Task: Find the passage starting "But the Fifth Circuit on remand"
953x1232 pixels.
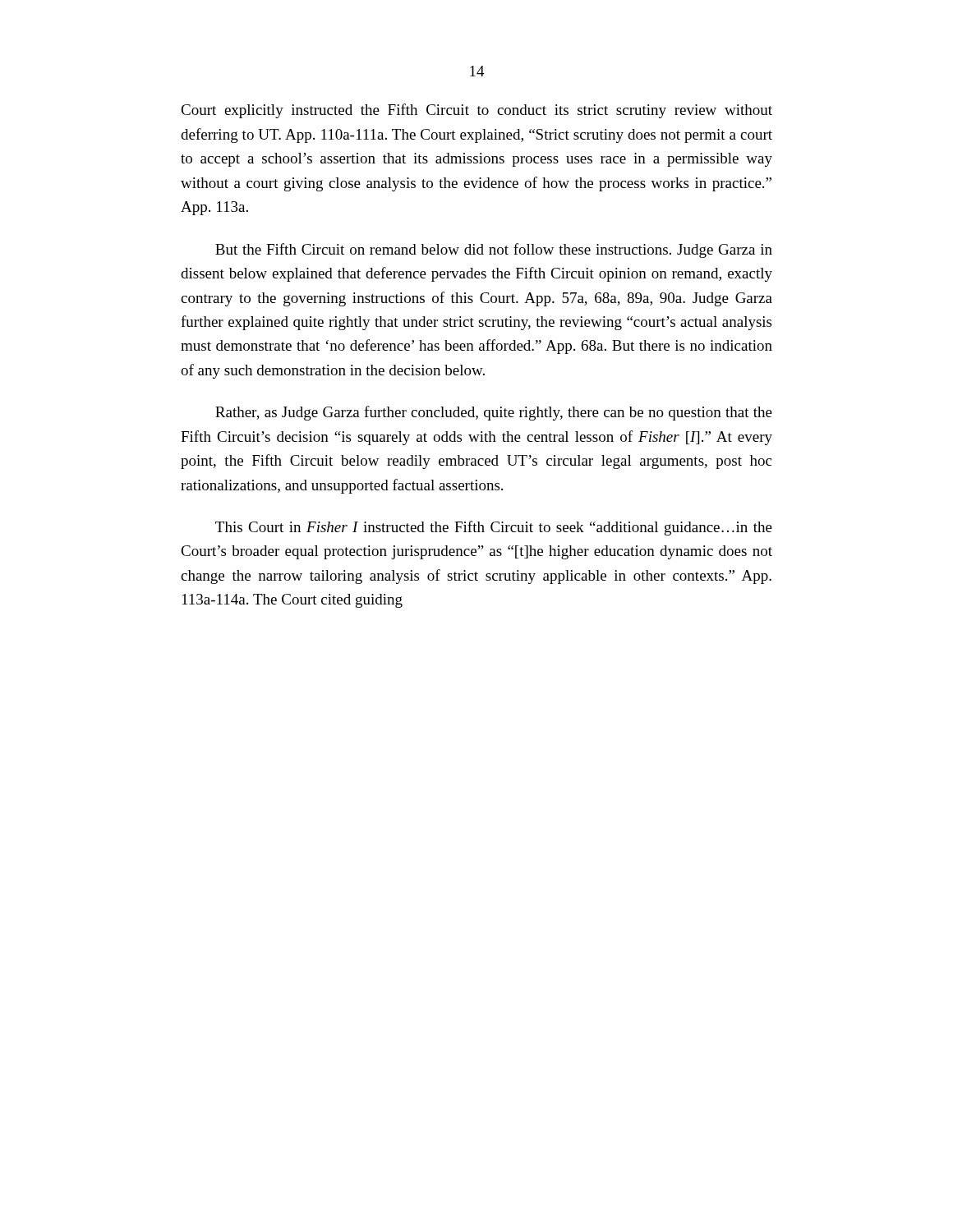Action: pyautogui.click(x=476, y=309)
